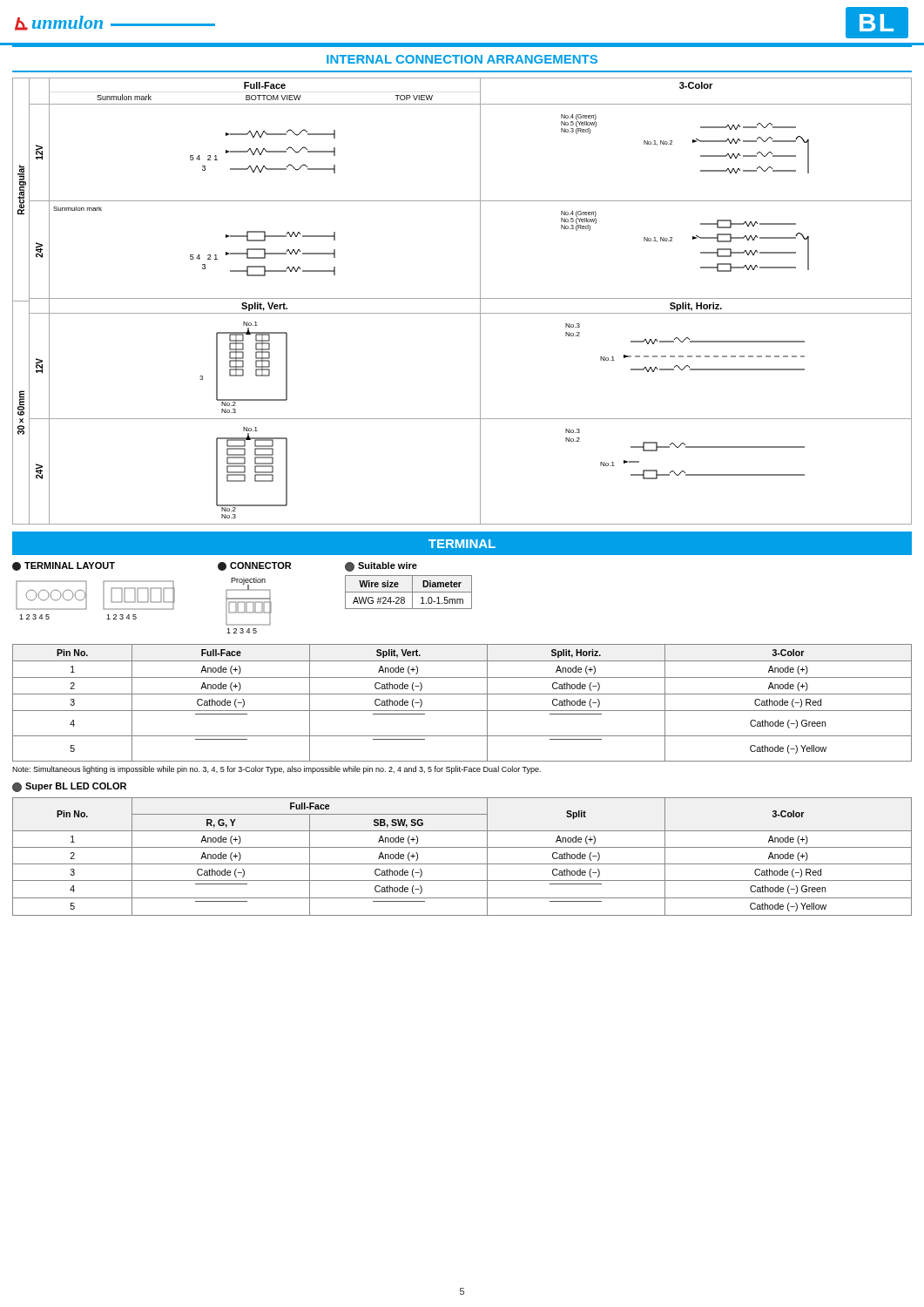Image resolution: width=924 pixels, height=1307 pixels.
Task: Click on the table containing "AWG #24-28"
Action: click(x=432, y=592)
